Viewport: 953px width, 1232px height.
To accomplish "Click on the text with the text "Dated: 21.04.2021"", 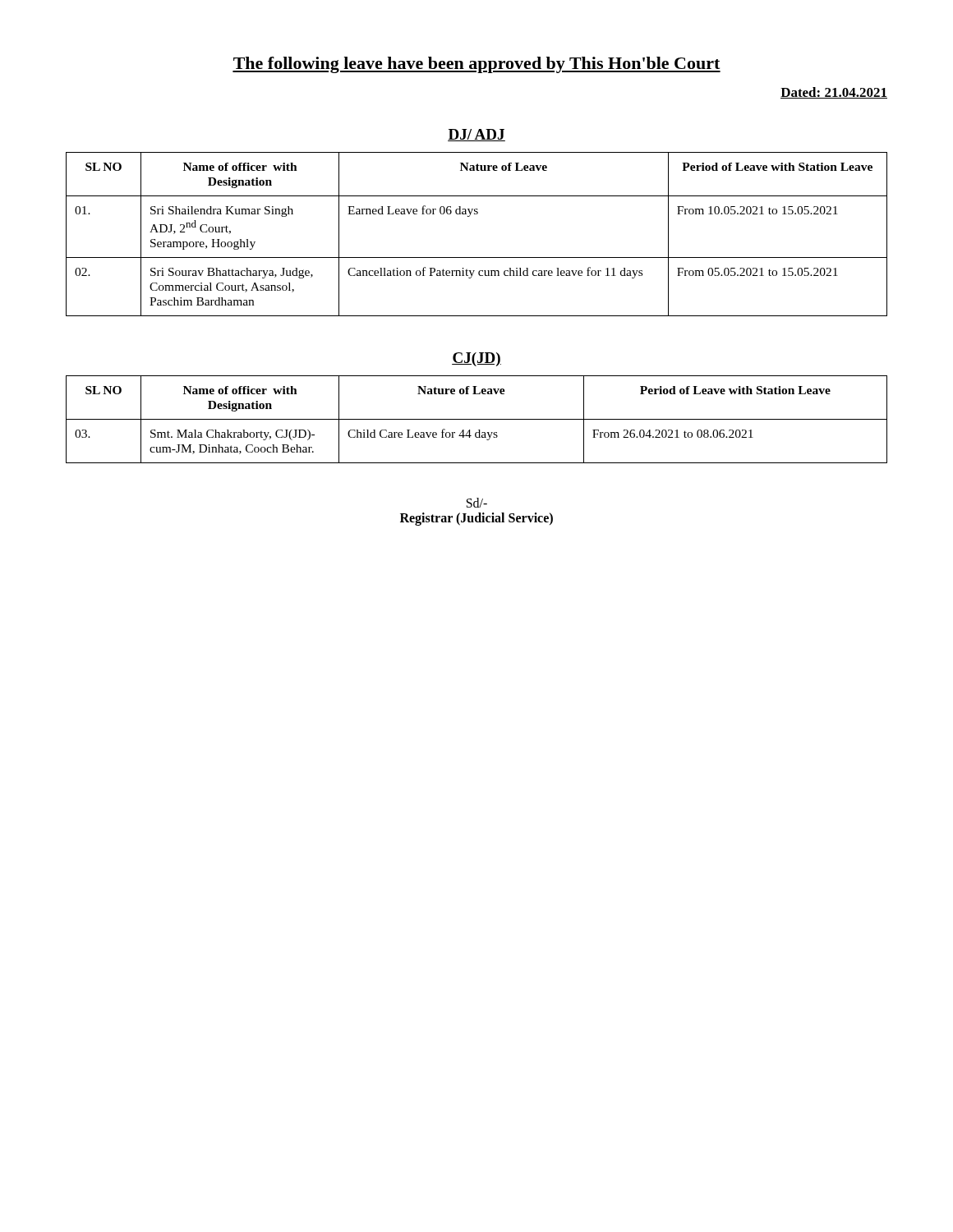I will 834,92.
